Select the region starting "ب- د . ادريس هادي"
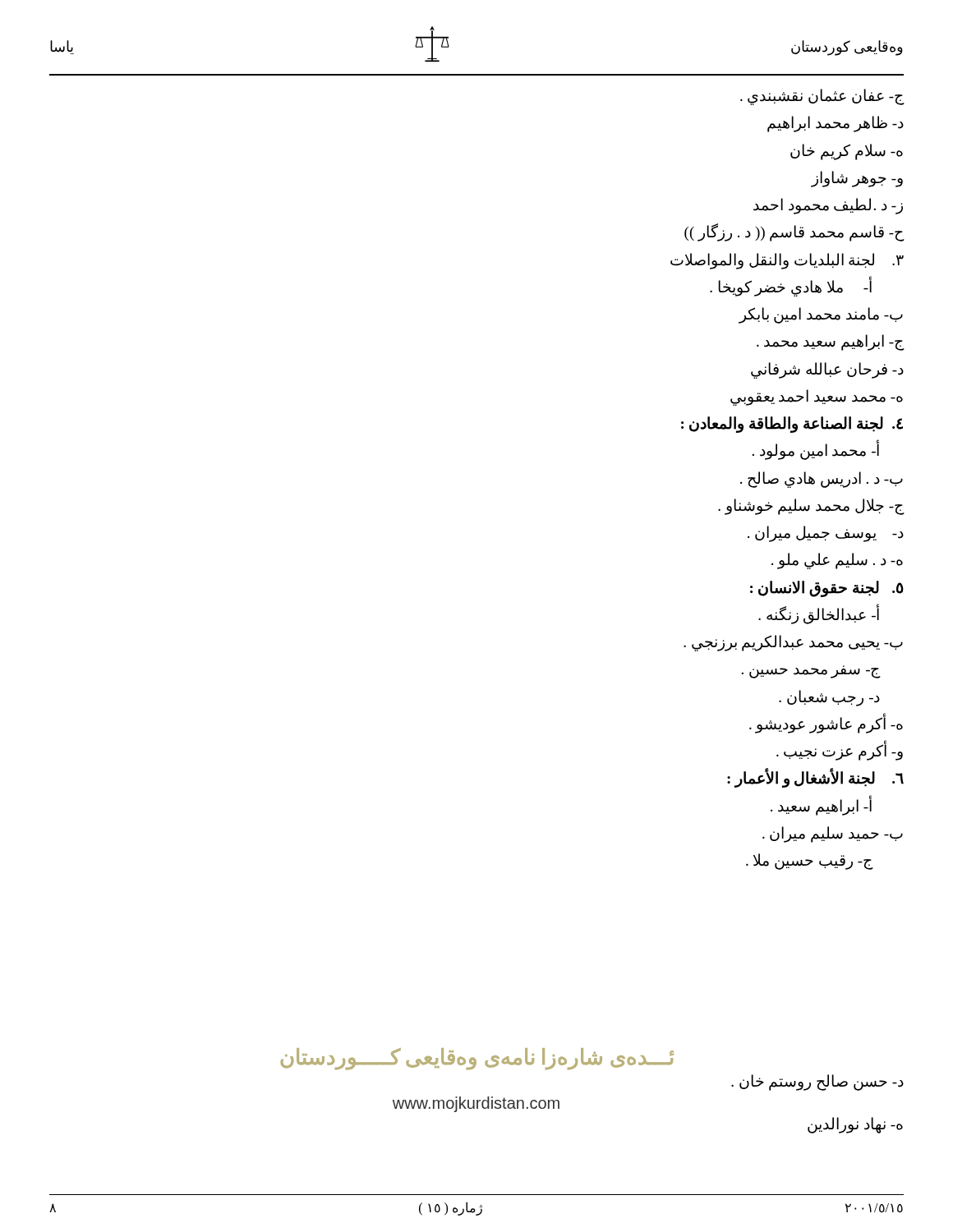This screenshot has height=1232, width=953. click(822, 480)
